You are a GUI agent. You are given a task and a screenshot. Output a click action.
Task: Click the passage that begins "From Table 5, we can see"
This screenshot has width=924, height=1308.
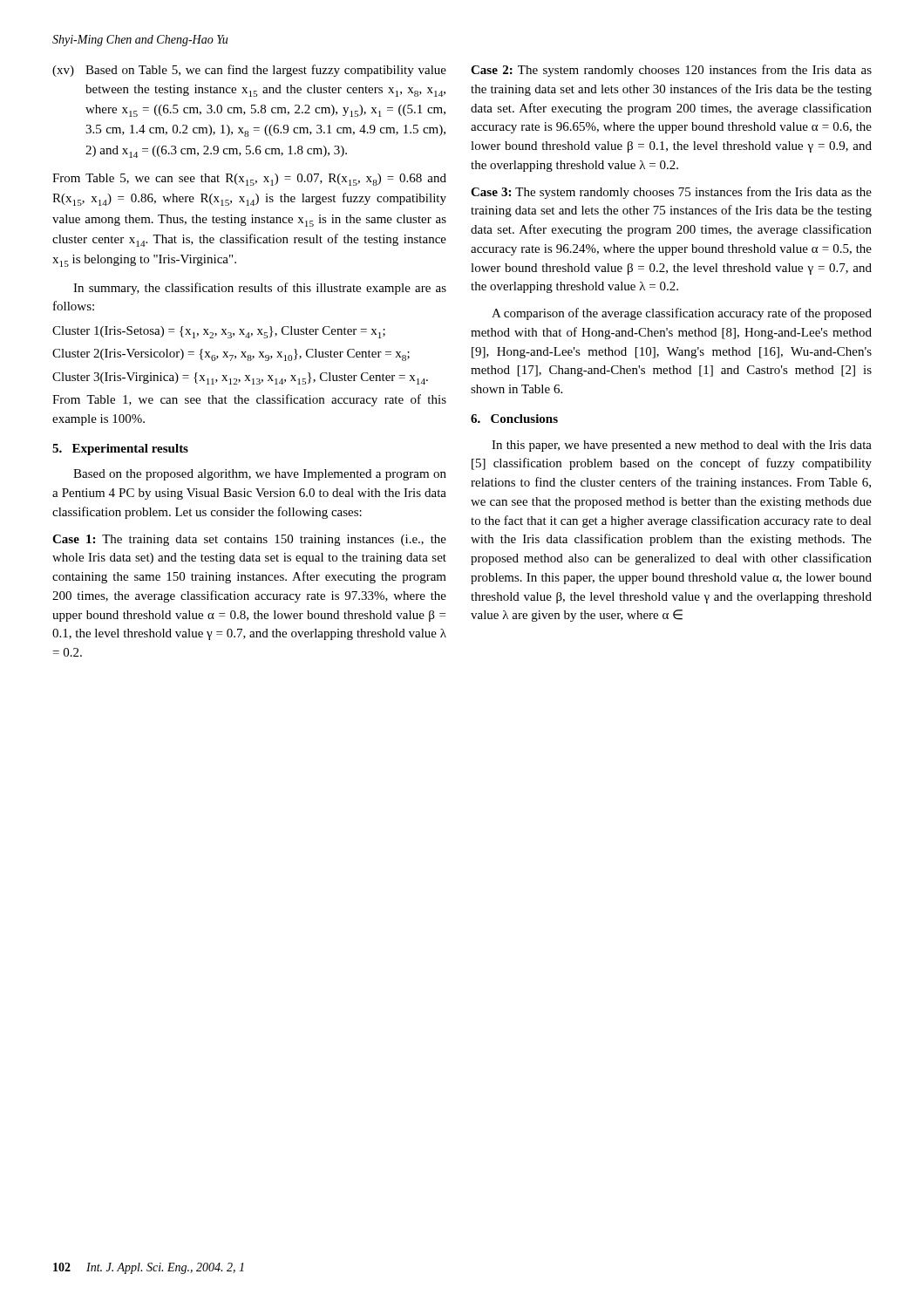pos(249,220)
